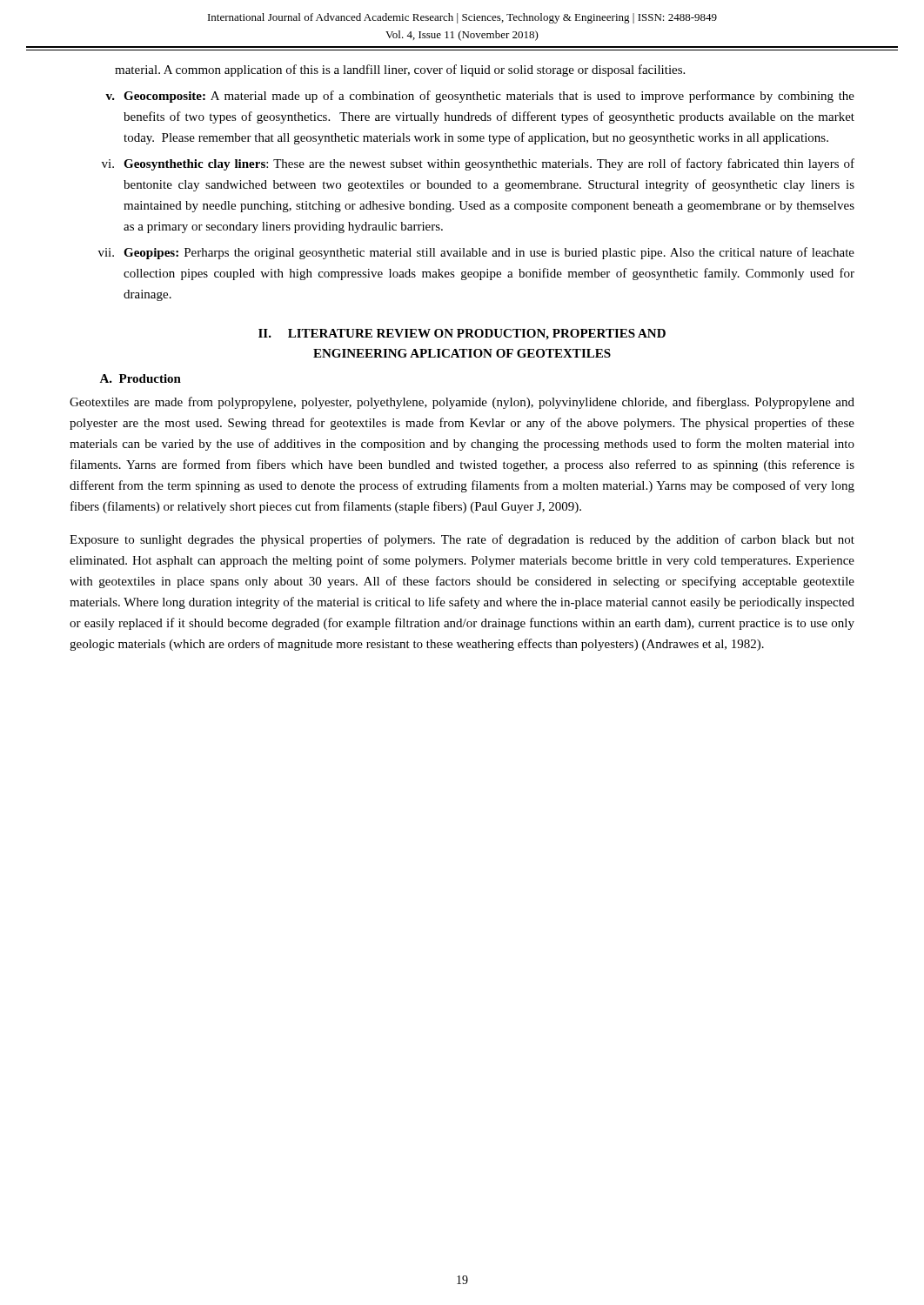Viewport: 924px width, 1305px height.
Task: Locate the section header that opens with "II. LITERATURE REVIEW ON PRODUCTION, PROPERTIES AND"
Action: pyautogui.click(x=462, y=343)
